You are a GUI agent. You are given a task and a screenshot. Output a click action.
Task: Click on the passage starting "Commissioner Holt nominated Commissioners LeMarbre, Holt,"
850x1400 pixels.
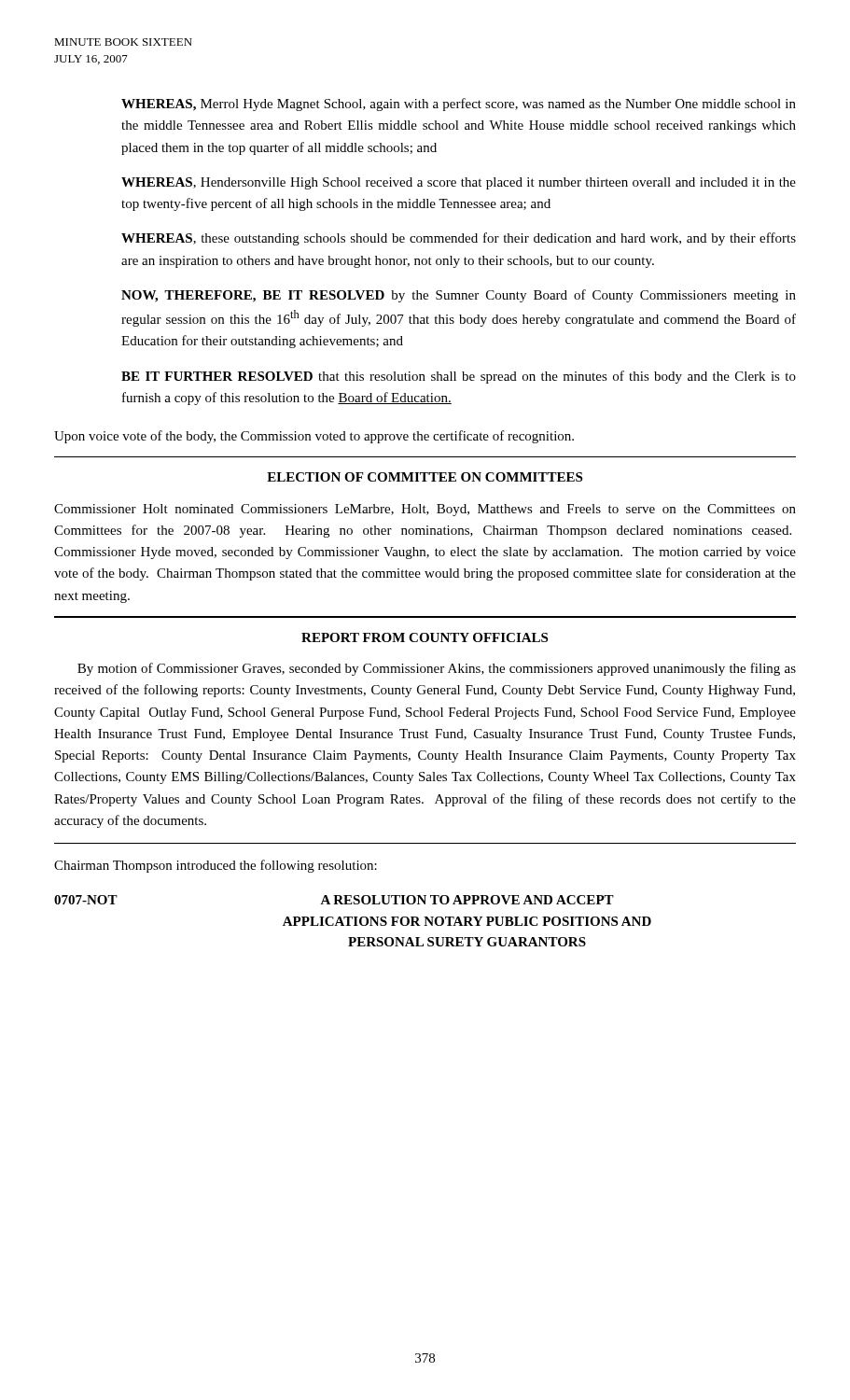[x=425, y=552]
